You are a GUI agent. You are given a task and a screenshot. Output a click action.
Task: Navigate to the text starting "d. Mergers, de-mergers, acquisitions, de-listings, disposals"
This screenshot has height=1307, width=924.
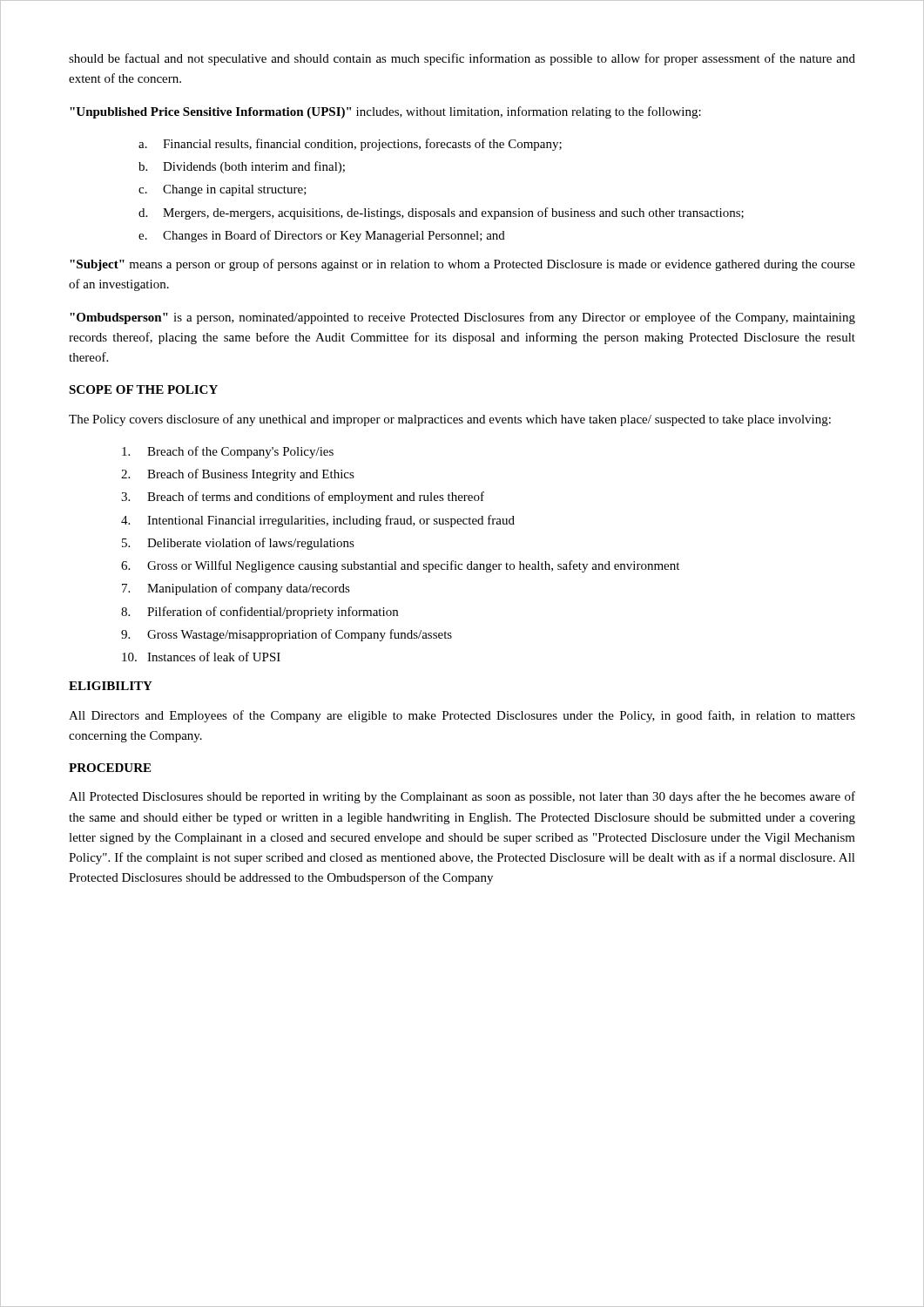[x=497, y=213]
